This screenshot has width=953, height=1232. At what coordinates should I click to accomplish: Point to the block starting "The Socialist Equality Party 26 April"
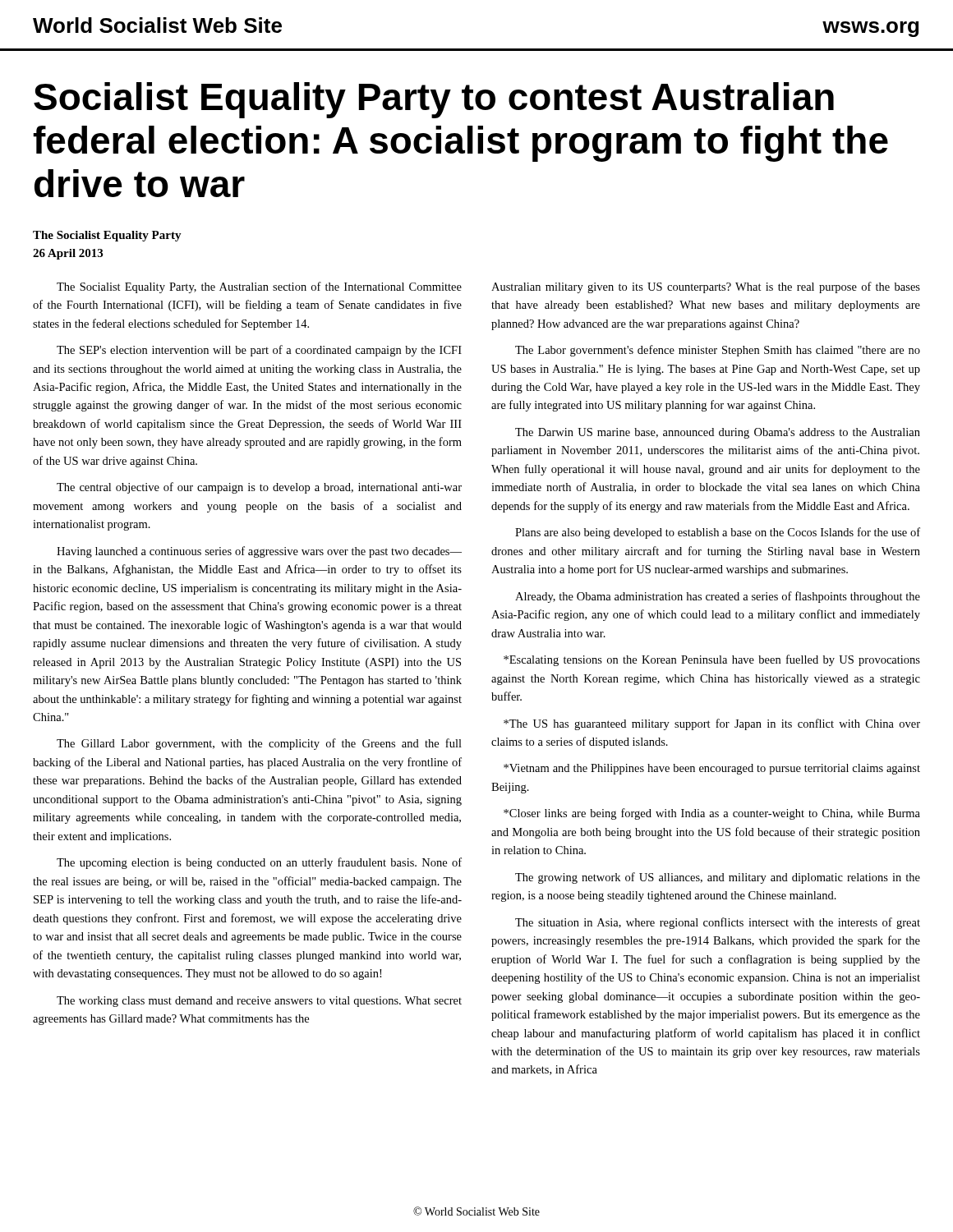point(107,236)
